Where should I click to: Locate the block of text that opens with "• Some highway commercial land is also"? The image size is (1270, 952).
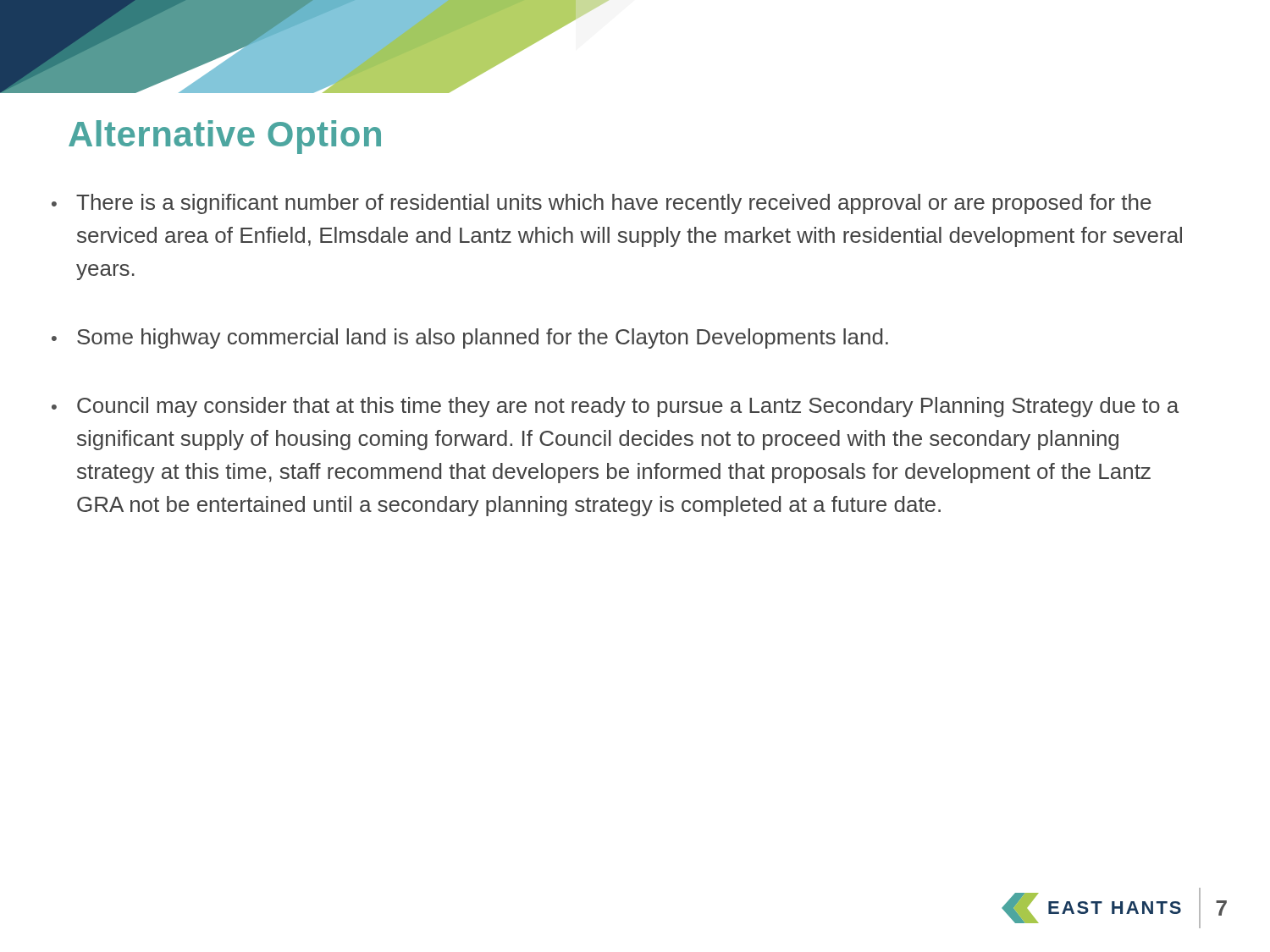point(618,337)
